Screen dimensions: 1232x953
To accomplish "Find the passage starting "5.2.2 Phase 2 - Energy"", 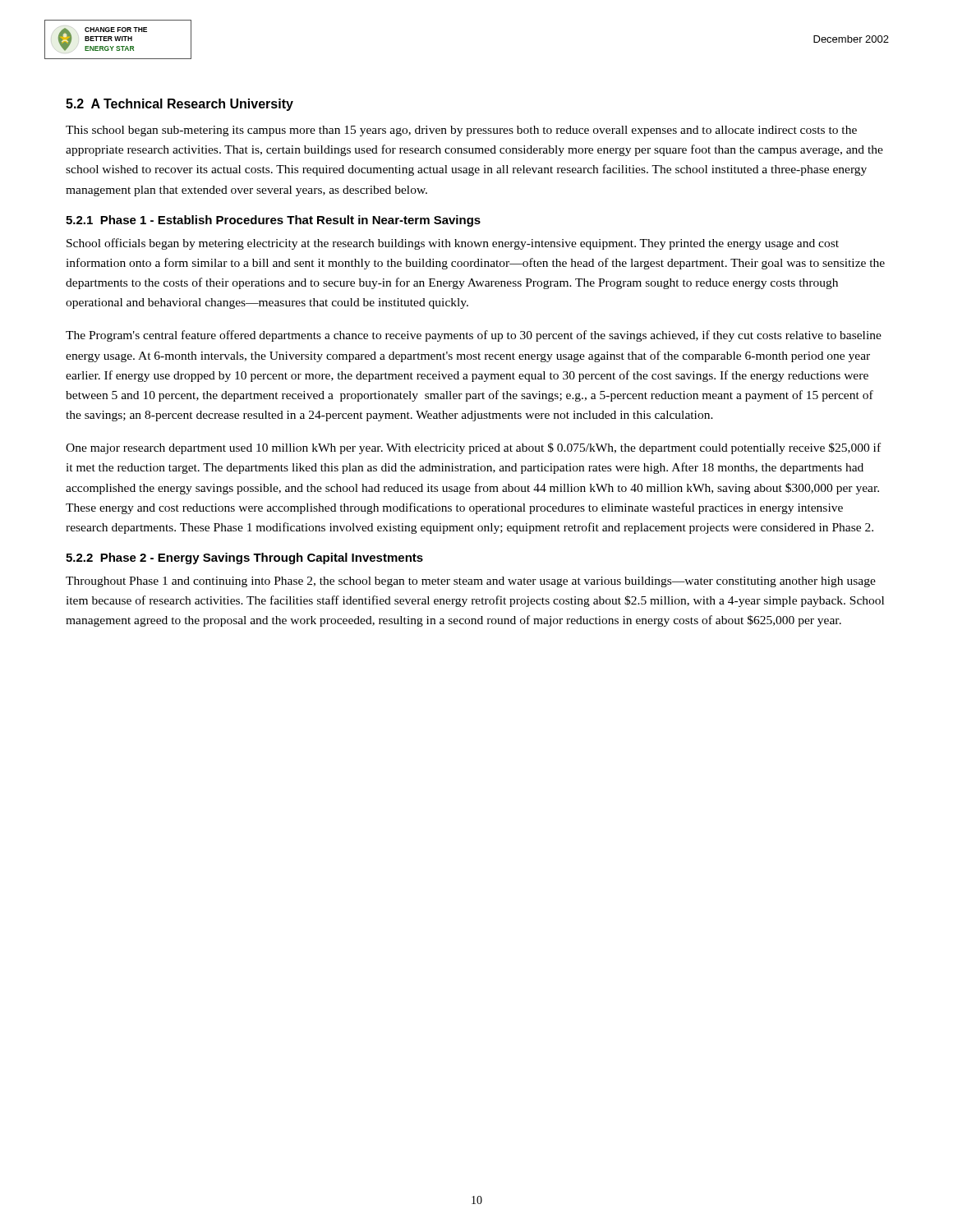I will [244, 557].
